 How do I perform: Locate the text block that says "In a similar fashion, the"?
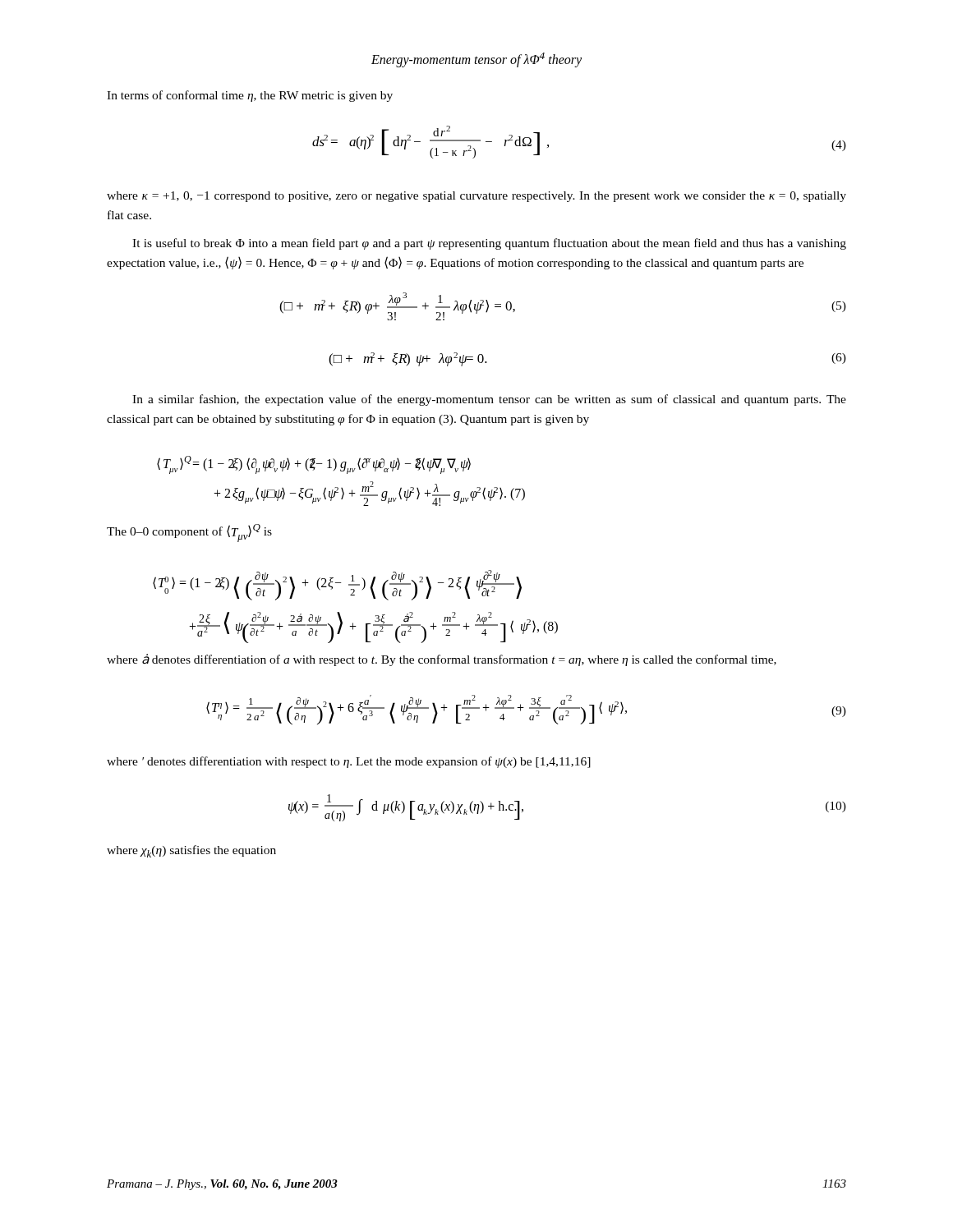(x=476, y=409)
